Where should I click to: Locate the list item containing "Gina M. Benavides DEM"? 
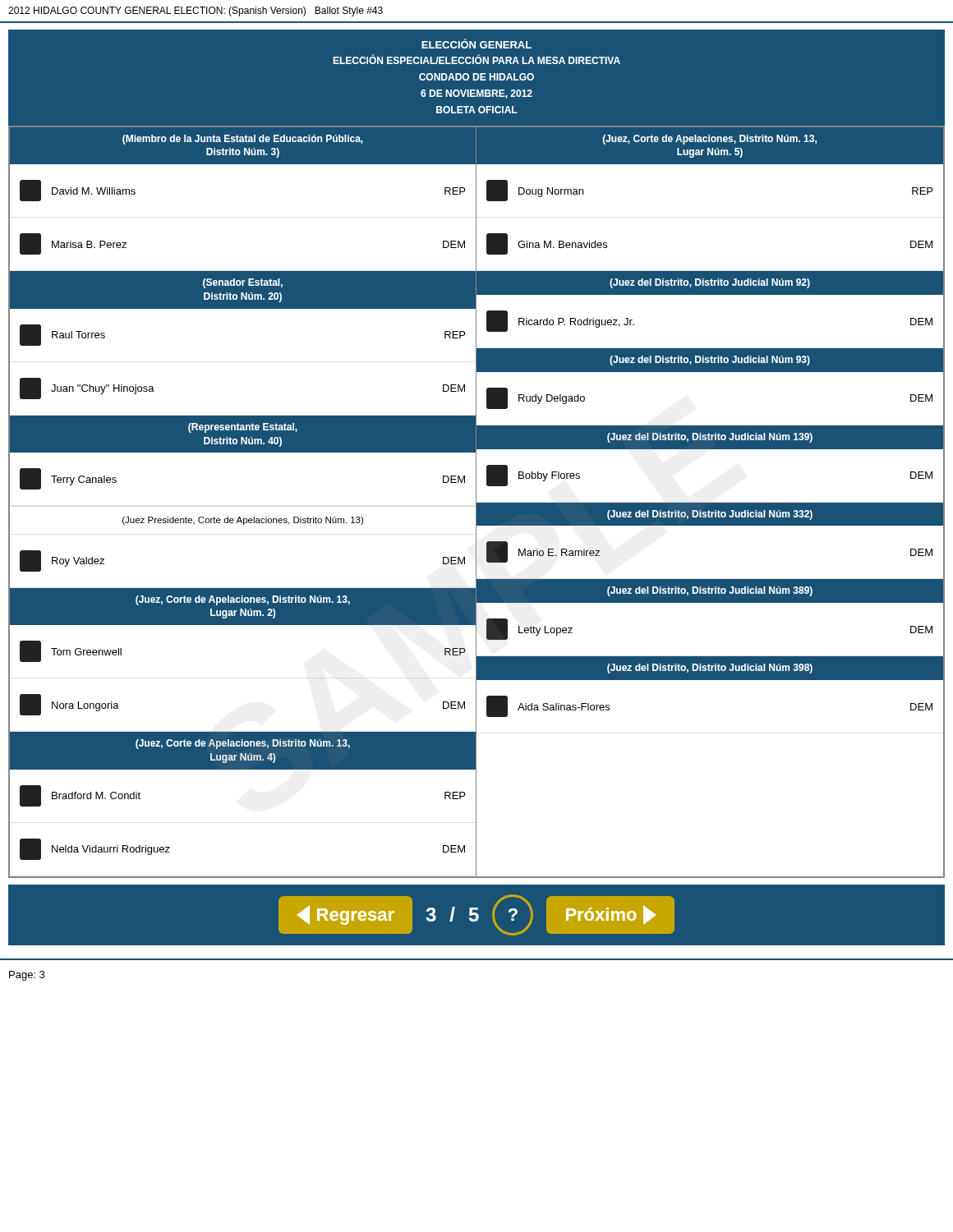point(497,244)
